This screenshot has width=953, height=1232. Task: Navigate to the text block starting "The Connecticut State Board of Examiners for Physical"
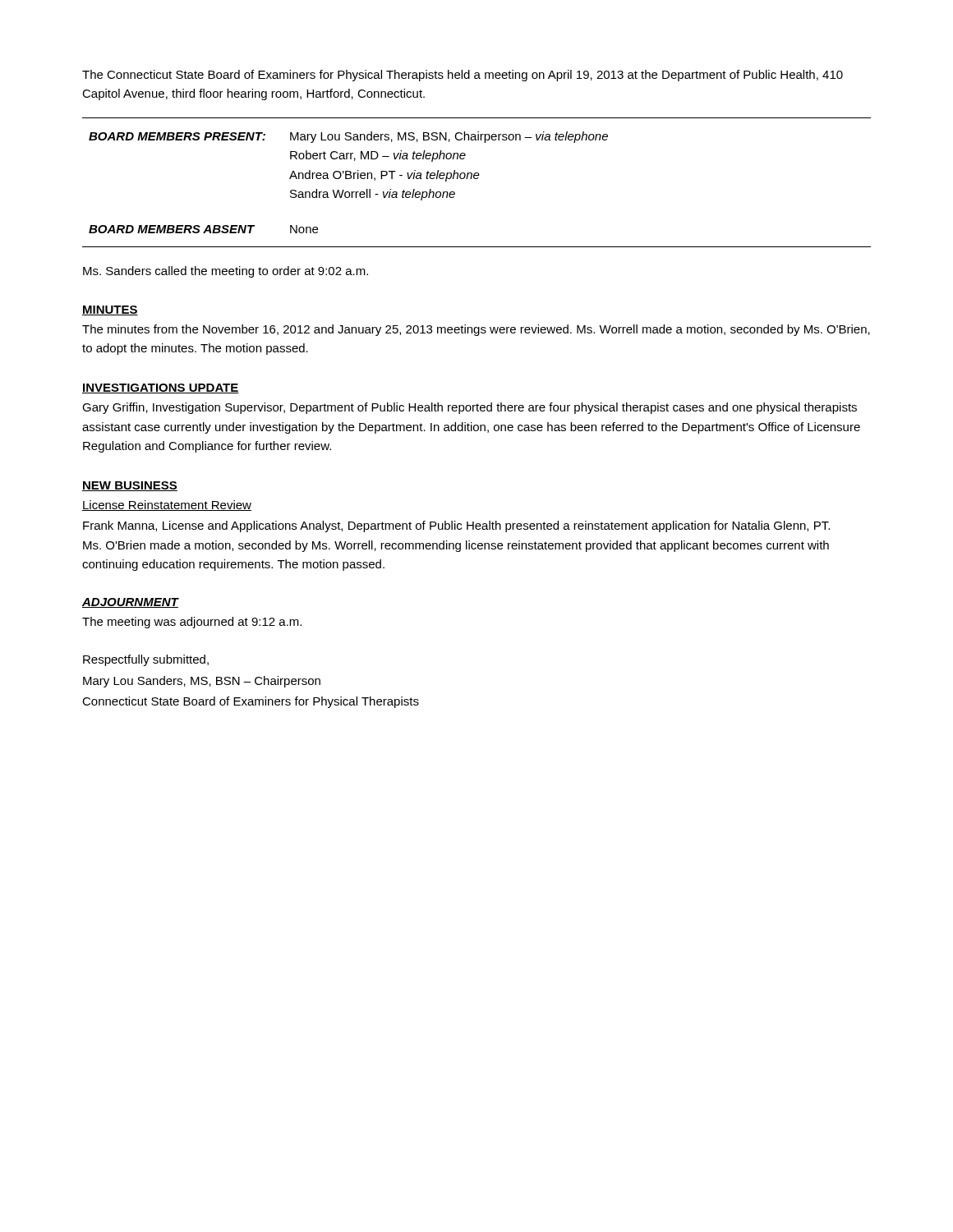point(463,84)
